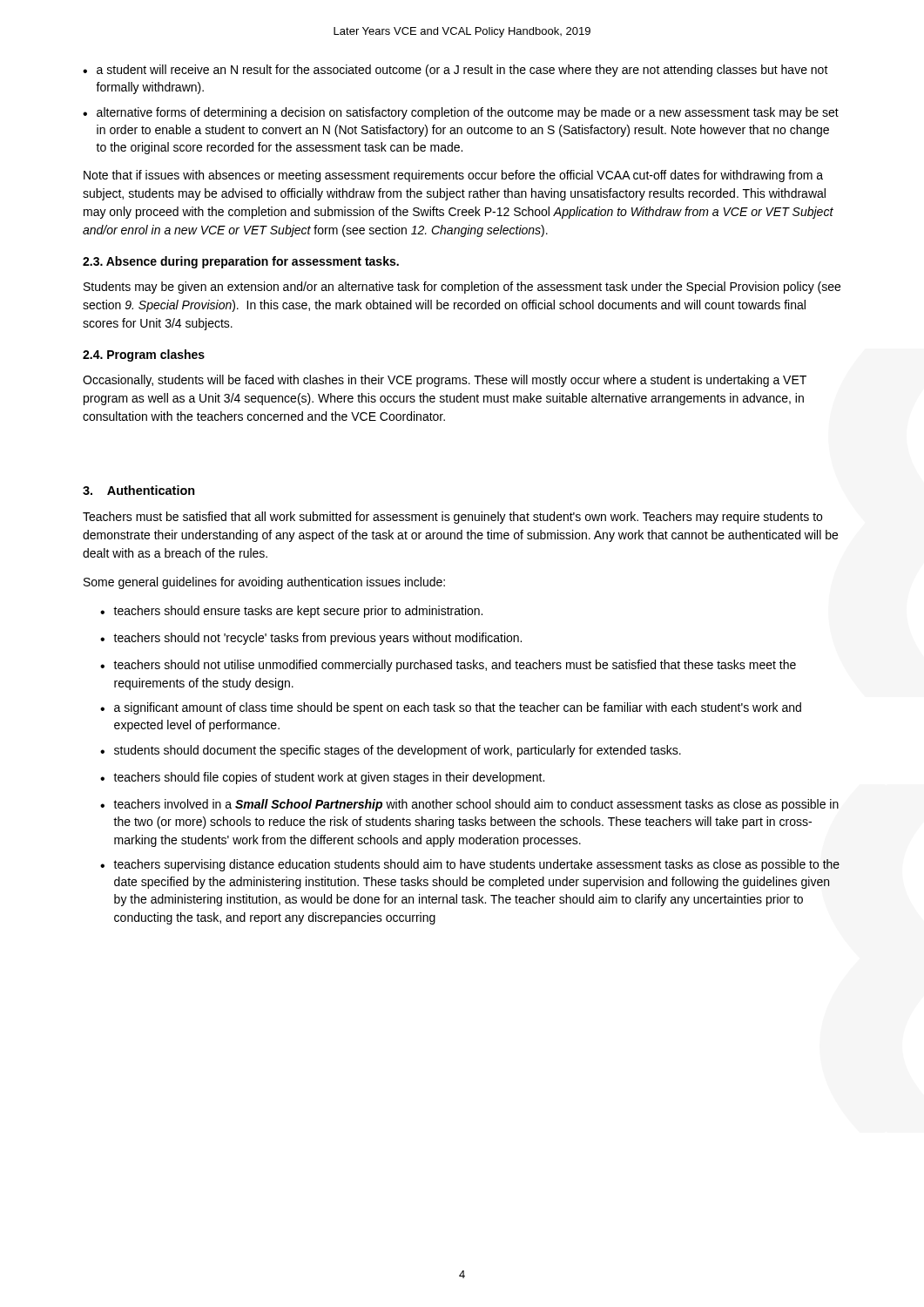924x1307 pixels.
Task: Locate the block of text that opens with "Students may be"
Action: 462,305
